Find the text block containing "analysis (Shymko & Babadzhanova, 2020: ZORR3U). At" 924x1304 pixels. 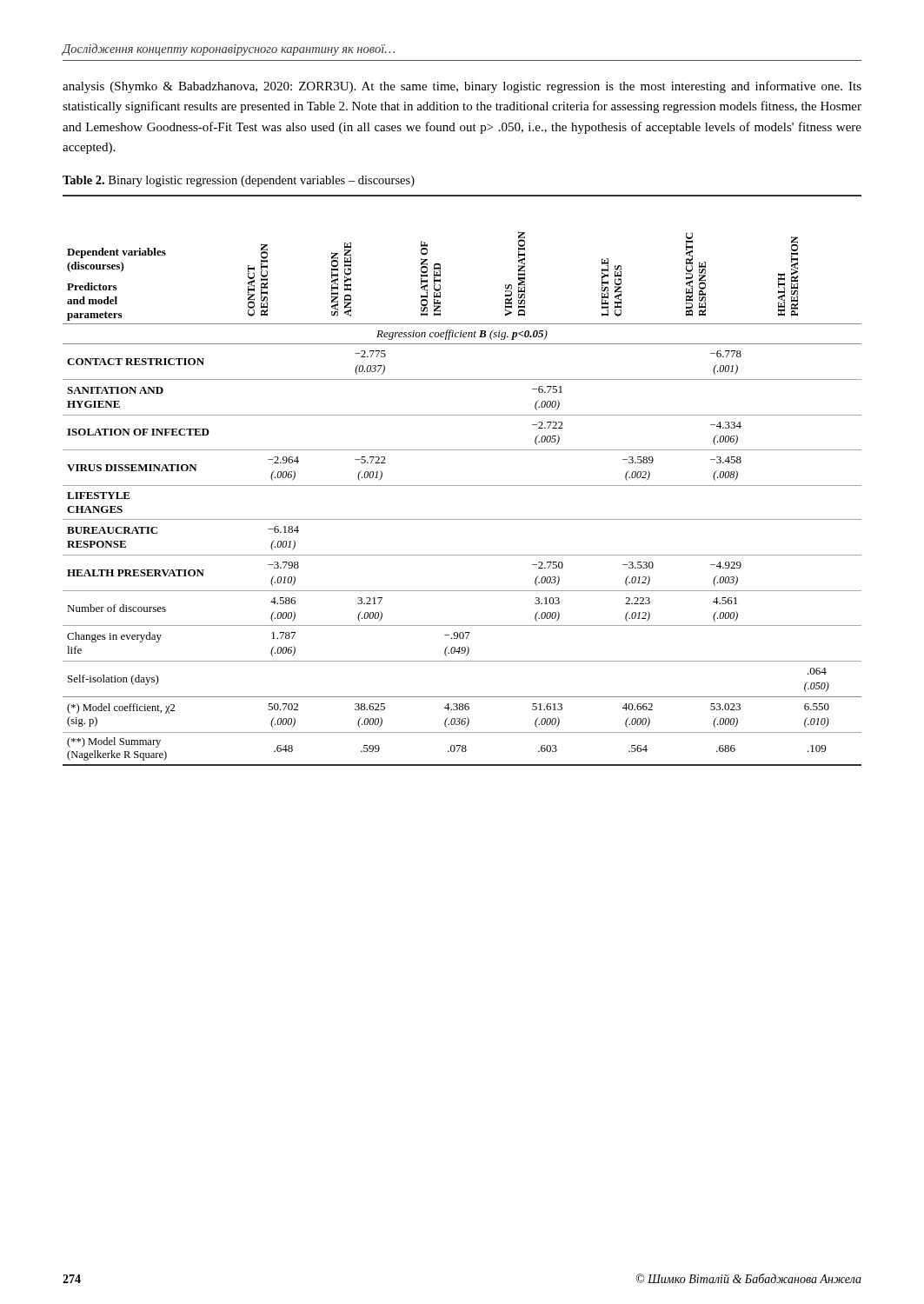(x=462, y=116)
